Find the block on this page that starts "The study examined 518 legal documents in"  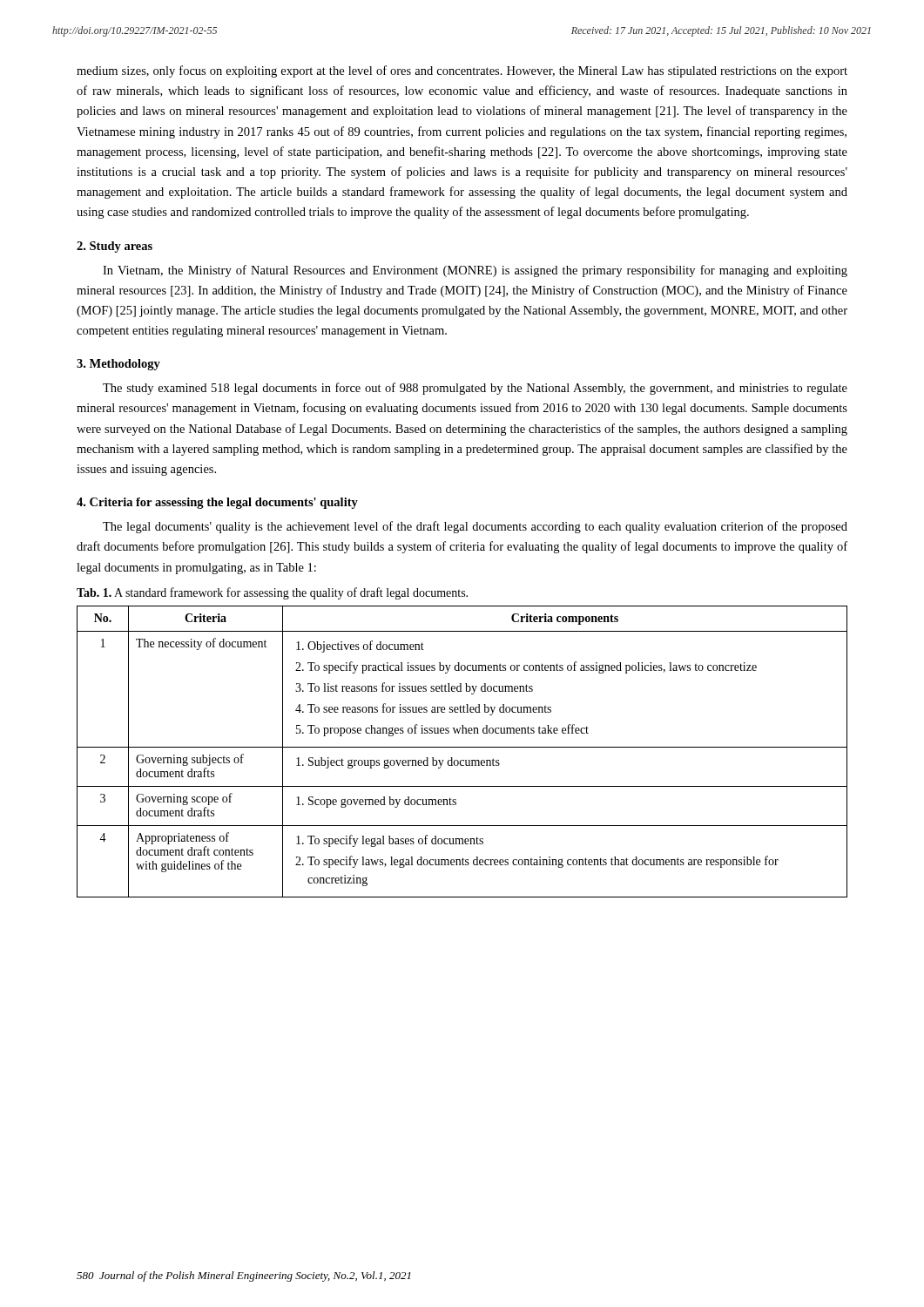(x=462, y=429)
